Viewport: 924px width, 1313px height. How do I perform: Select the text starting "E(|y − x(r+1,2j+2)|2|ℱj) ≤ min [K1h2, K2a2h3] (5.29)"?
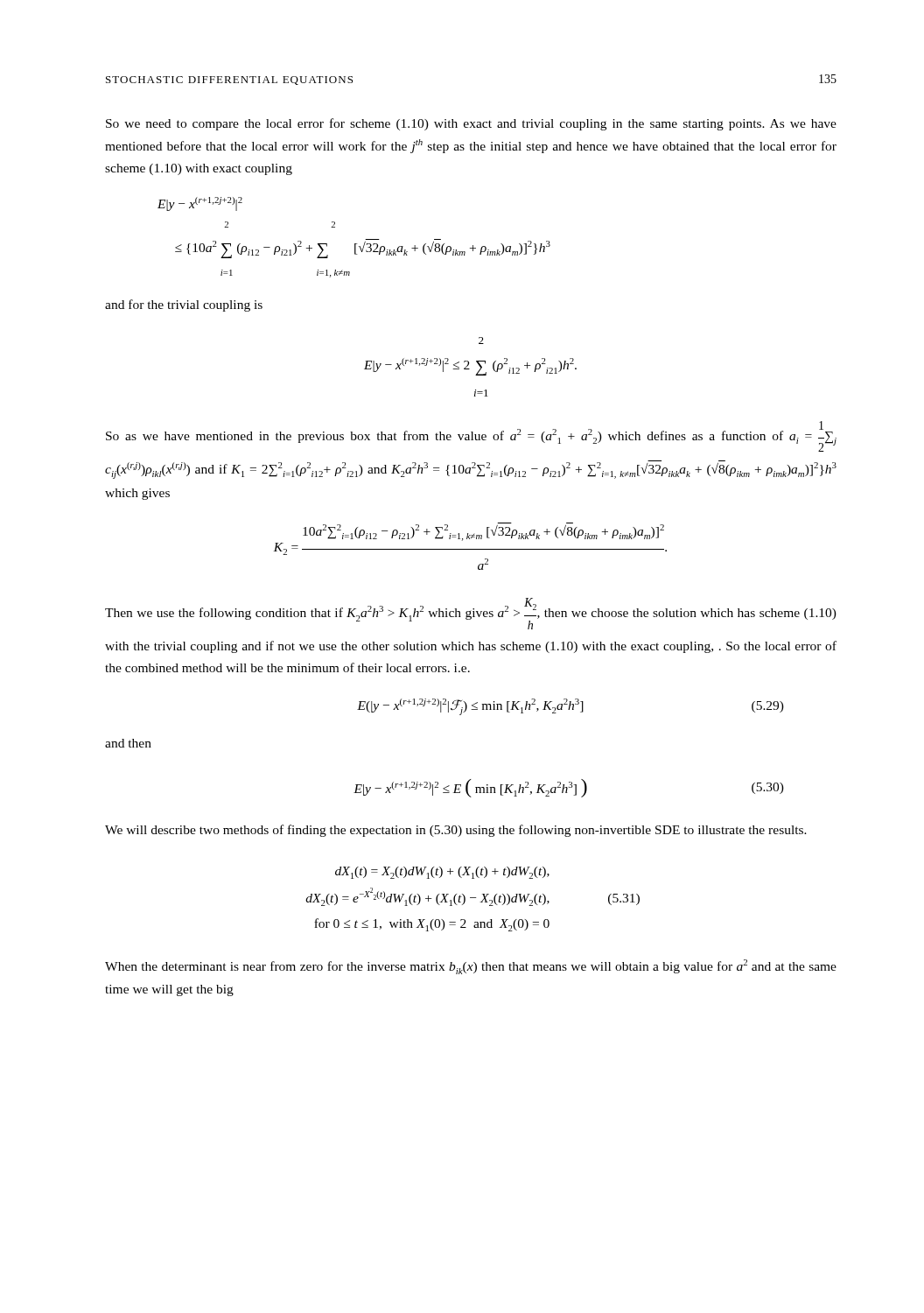click(x=571, y=706)
